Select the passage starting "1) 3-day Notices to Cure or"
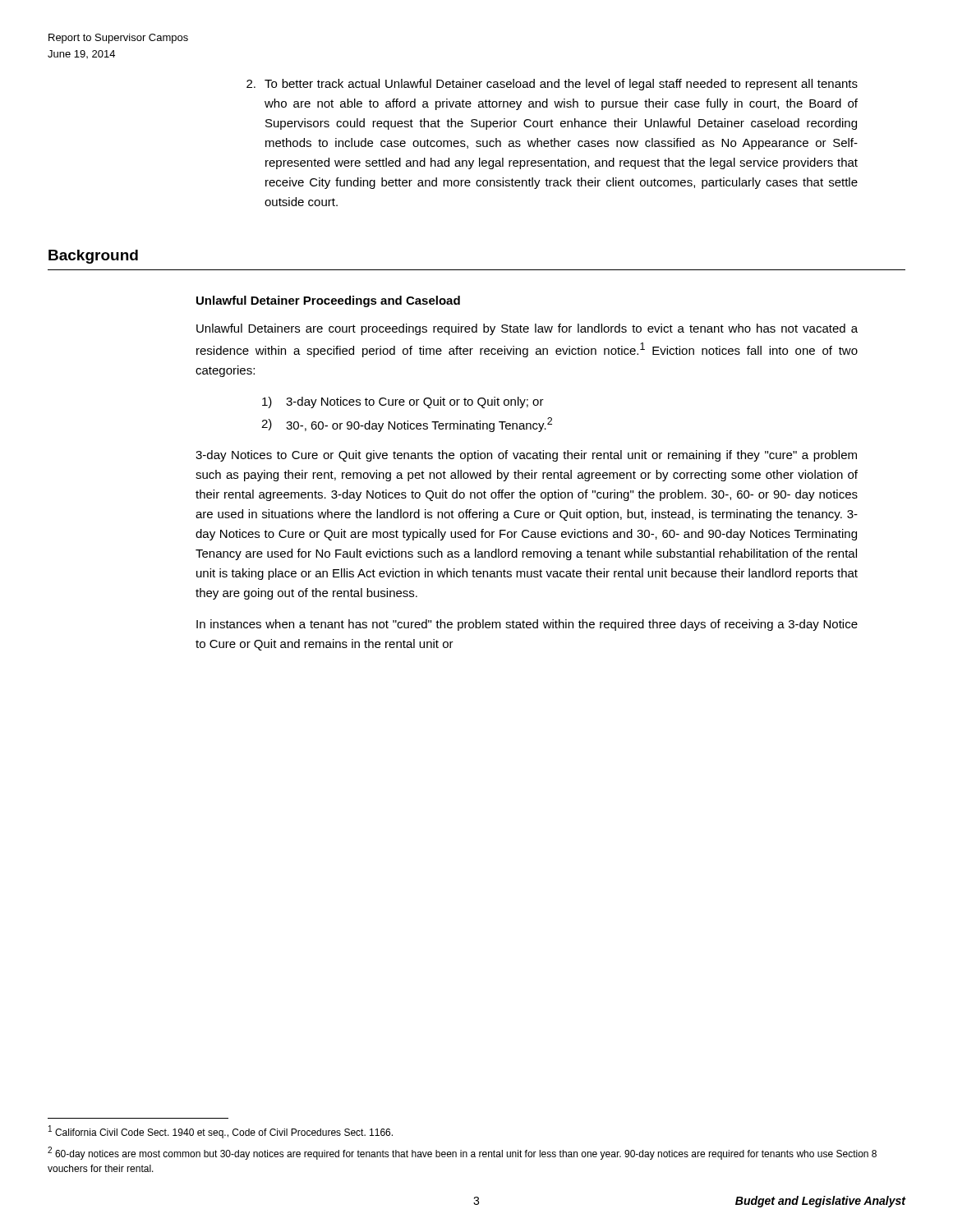Image resolution: width=953 pixels, height=1232 pixels. click(x=402, y=401)
